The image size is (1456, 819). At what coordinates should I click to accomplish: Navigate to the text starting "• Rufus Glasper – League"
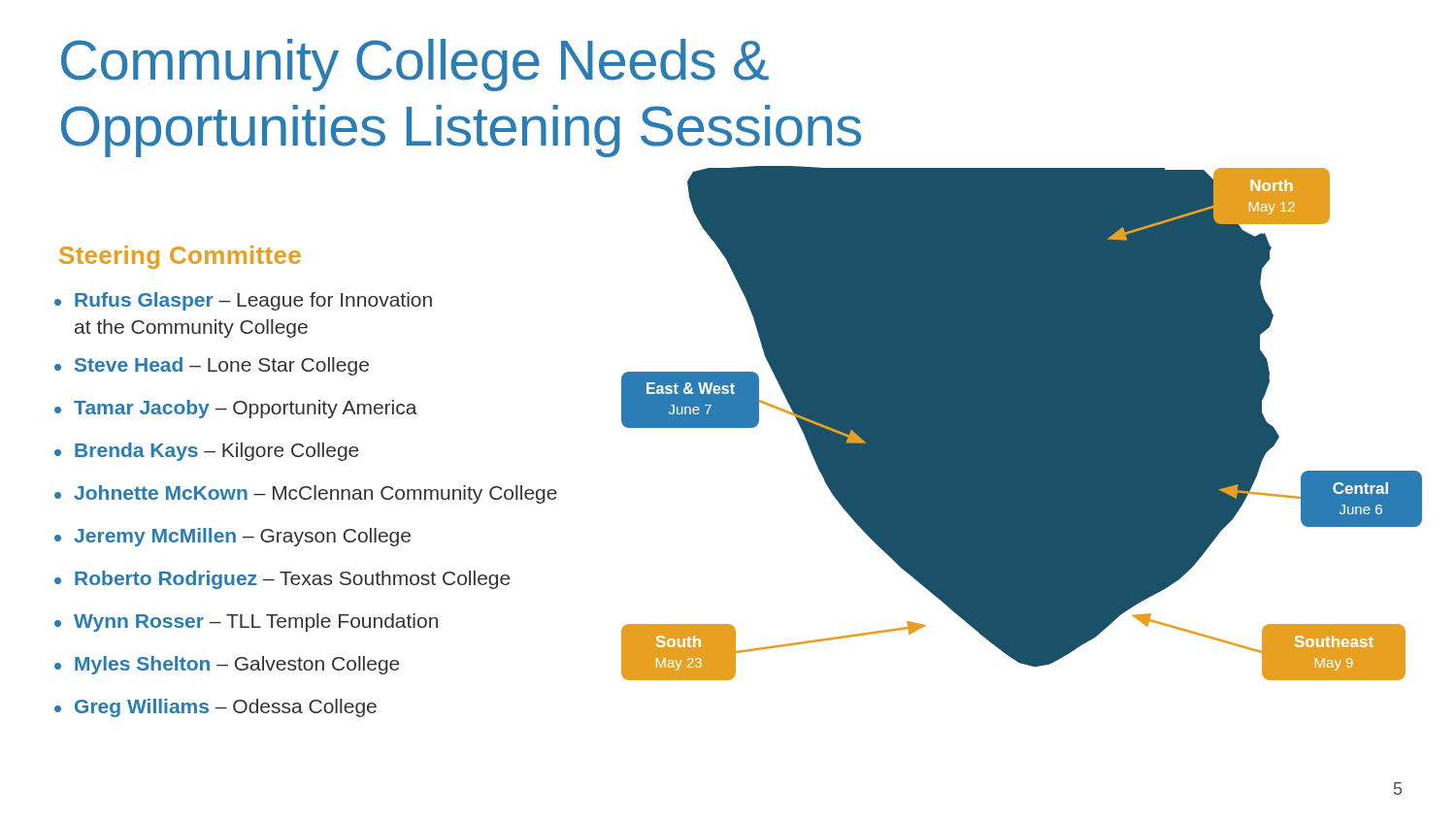tap(243, 314)
